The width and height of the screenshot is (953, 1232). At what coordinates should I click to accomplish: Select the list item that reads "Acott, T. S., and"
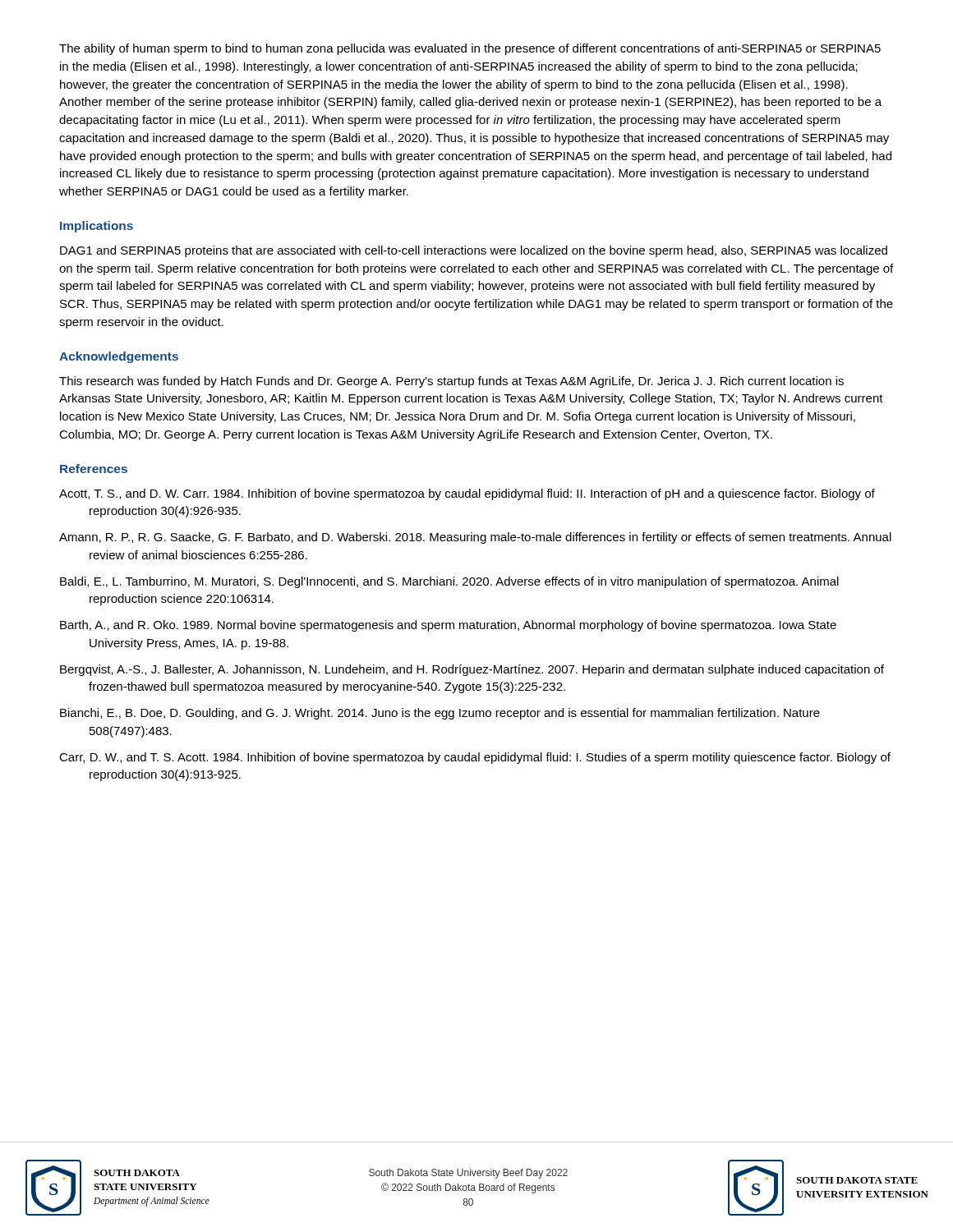click(x=467, y=502)
